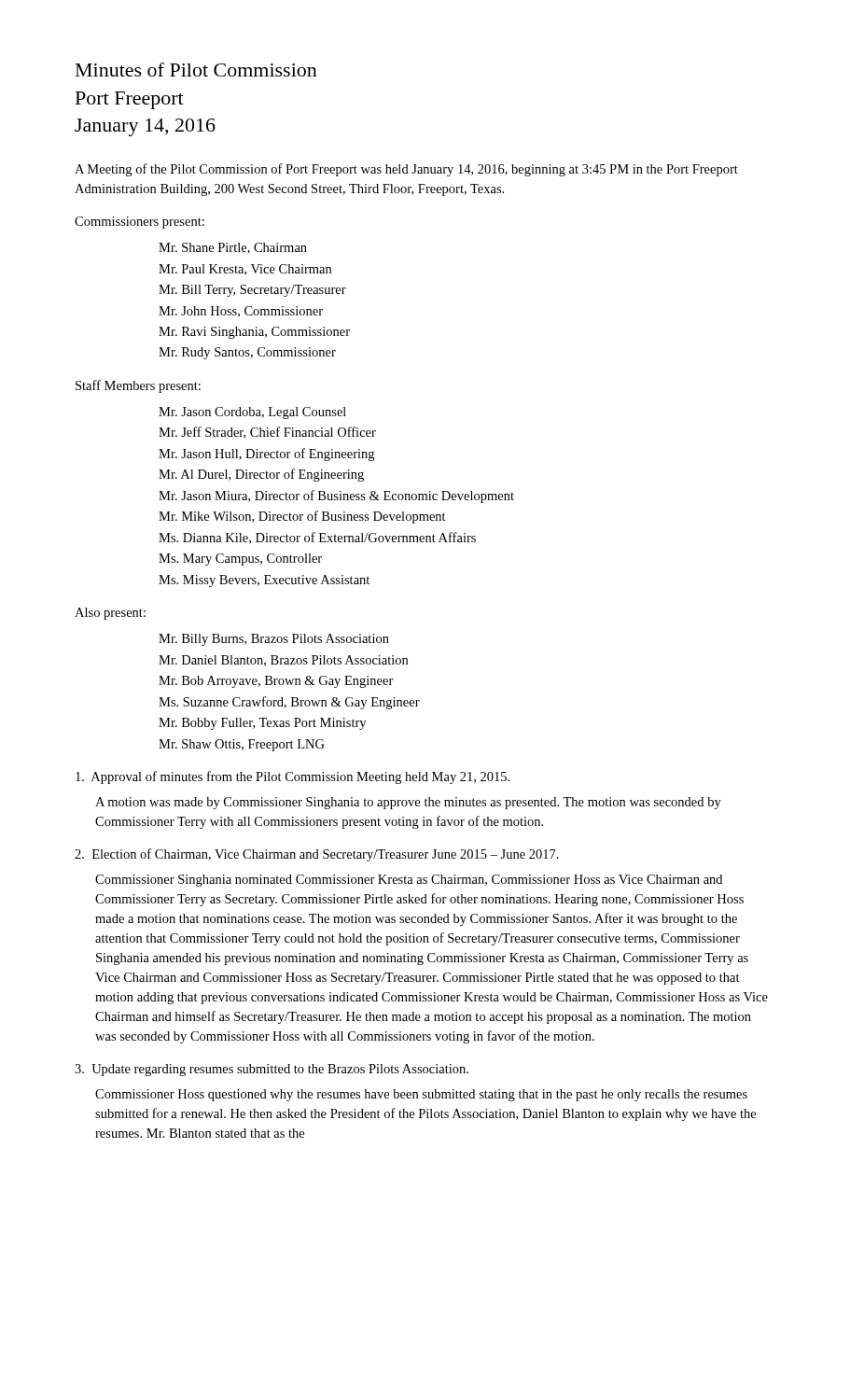Navigate to the text block starting "Mr. Mike Wilson, Director of Business Development"
The height and width of the screenshot is (1400, 850).
(302, 516)
